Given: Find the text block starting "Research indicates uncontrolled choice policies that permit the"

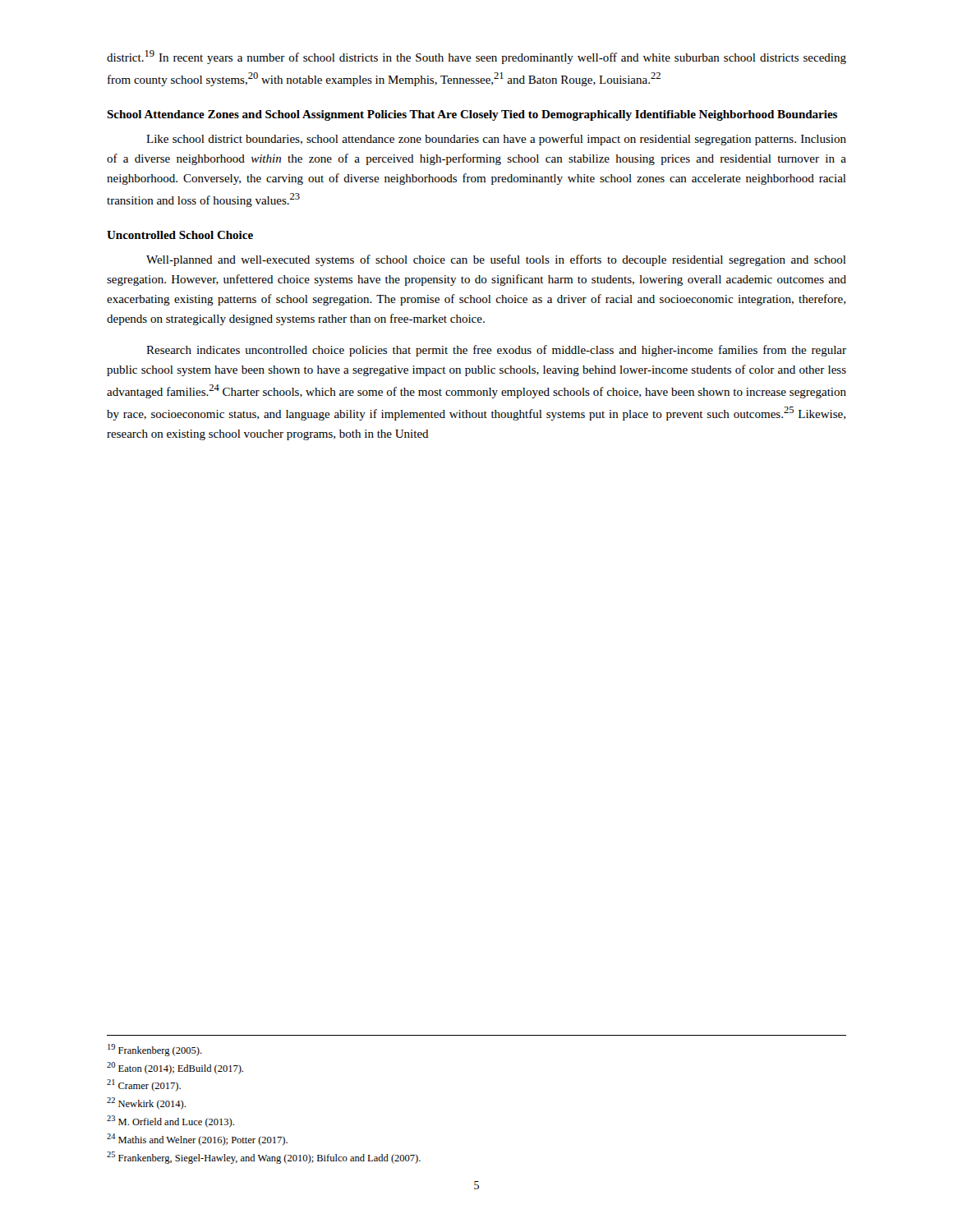Looking at the screenshot, I should 476,392.
